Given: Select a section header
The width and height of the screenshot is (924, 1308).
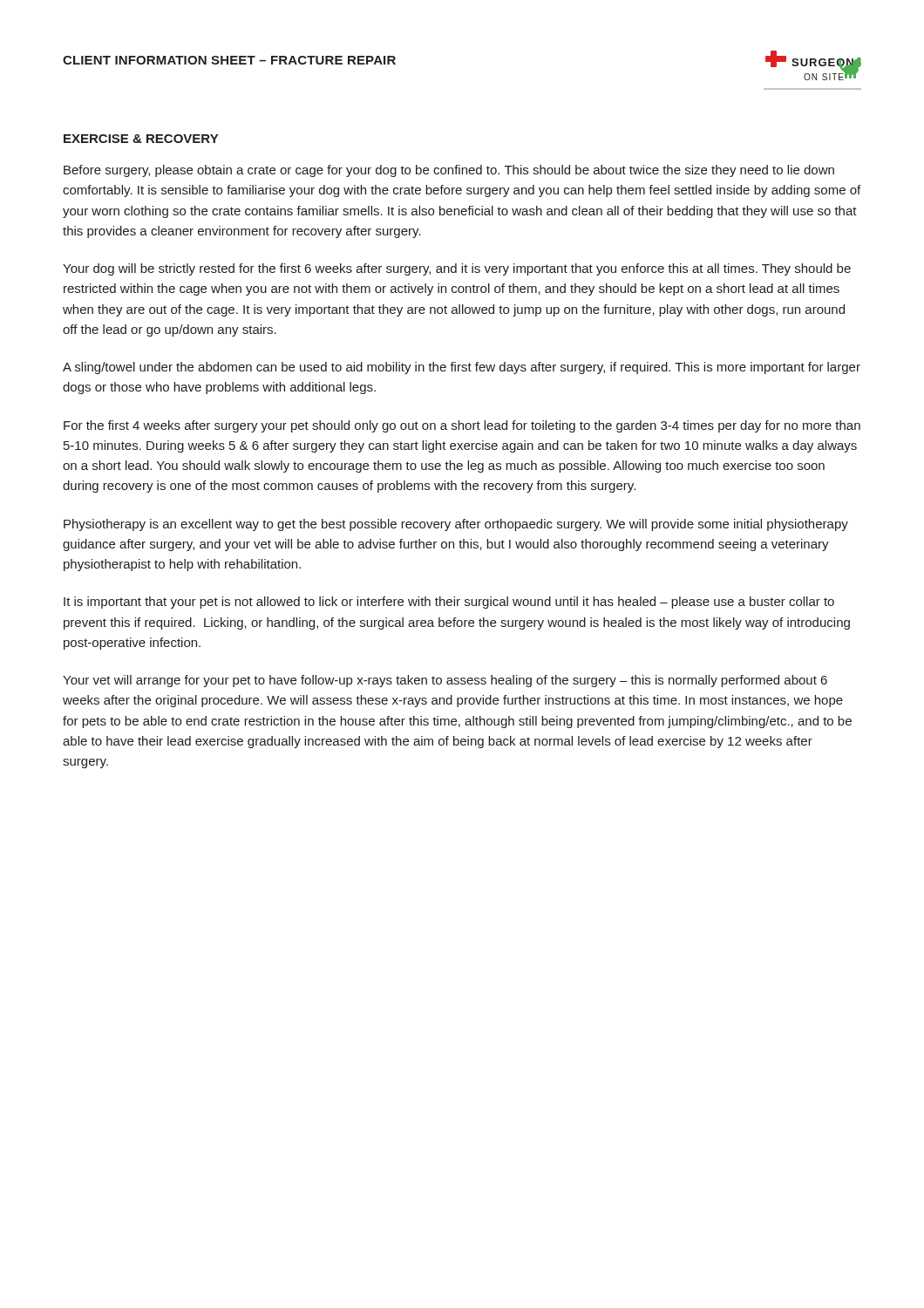Looking at the screenshot, I should pyautogui.click(x=141, y=138).
